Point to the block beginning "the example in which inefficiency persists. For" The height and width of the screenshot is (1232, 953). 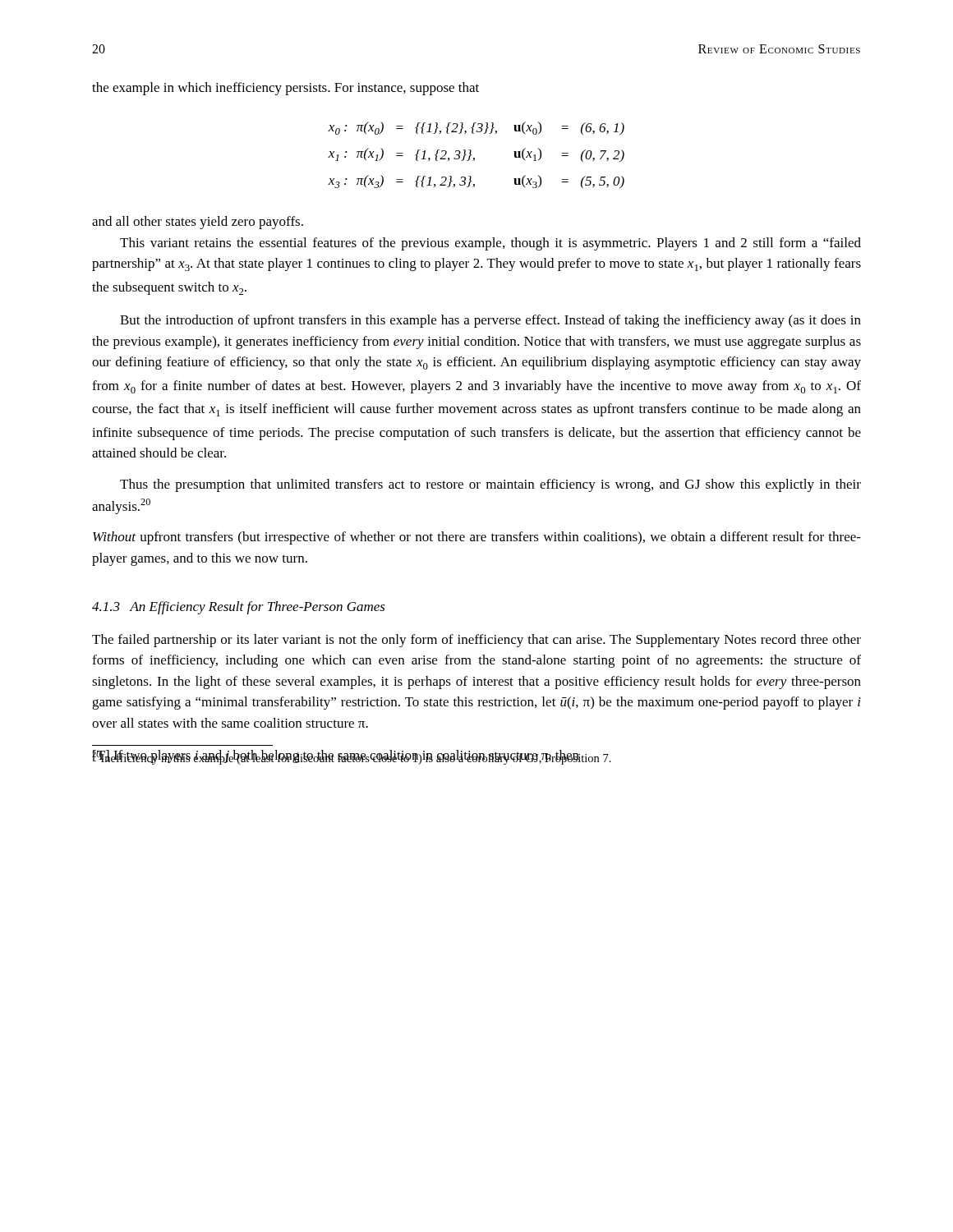(x=476, y=88)
